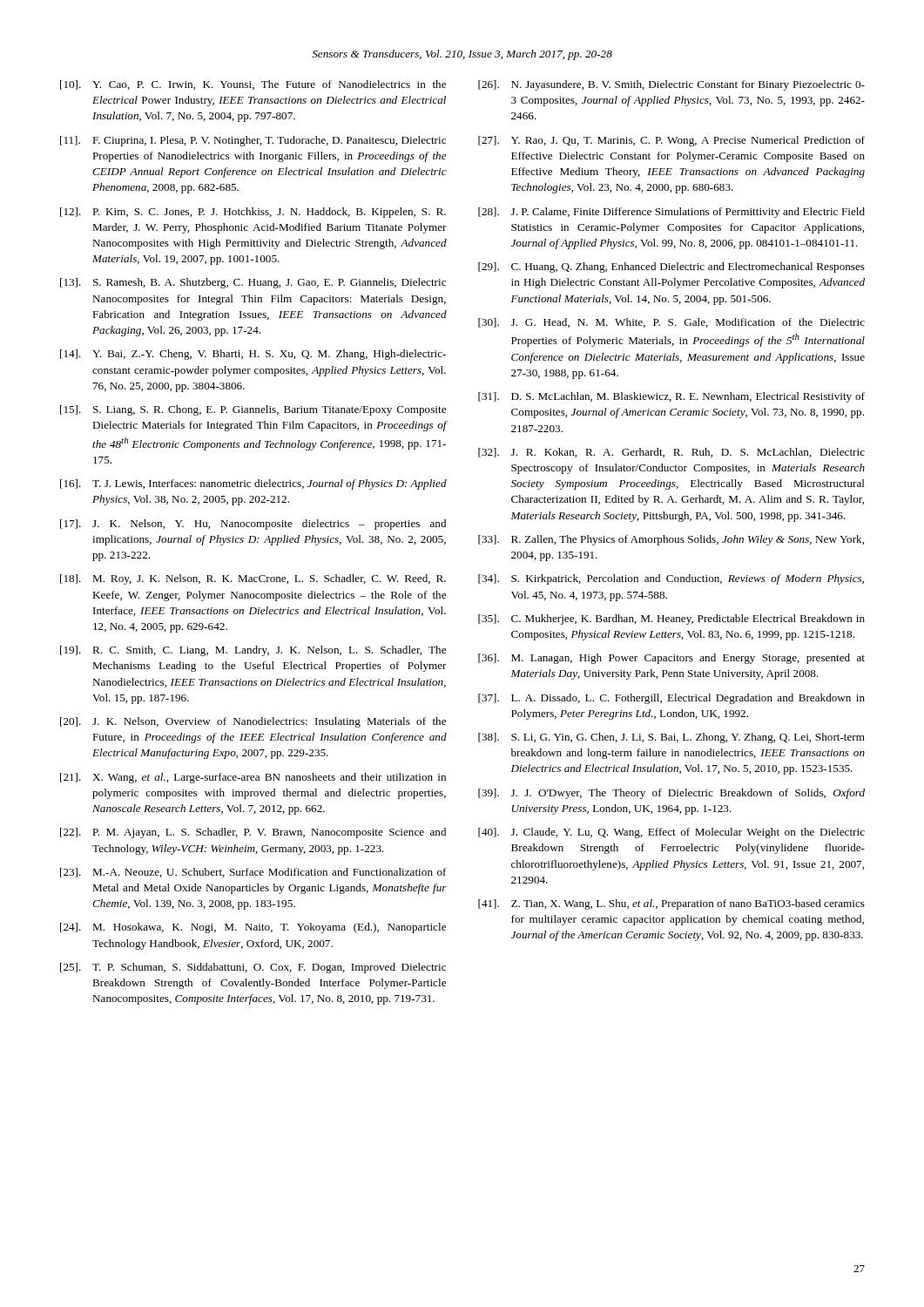Point to the block beginning "[19]. R. C. Smith, C. Liang, M."
Screen dimensions: 1307x924
[253, 674]
